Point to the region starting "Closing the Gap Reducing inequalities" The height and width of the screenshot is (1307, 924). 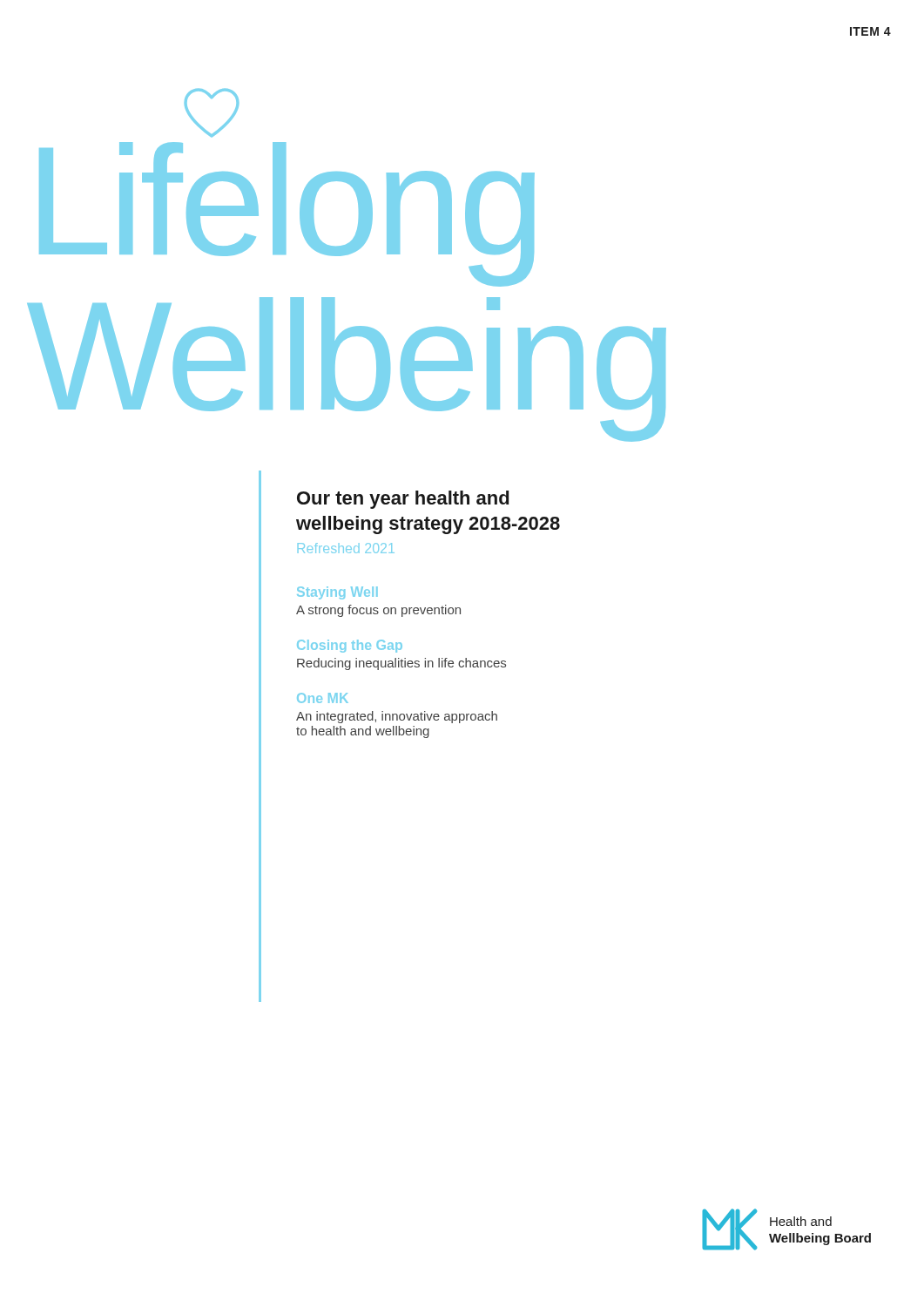tap(350, 646)
